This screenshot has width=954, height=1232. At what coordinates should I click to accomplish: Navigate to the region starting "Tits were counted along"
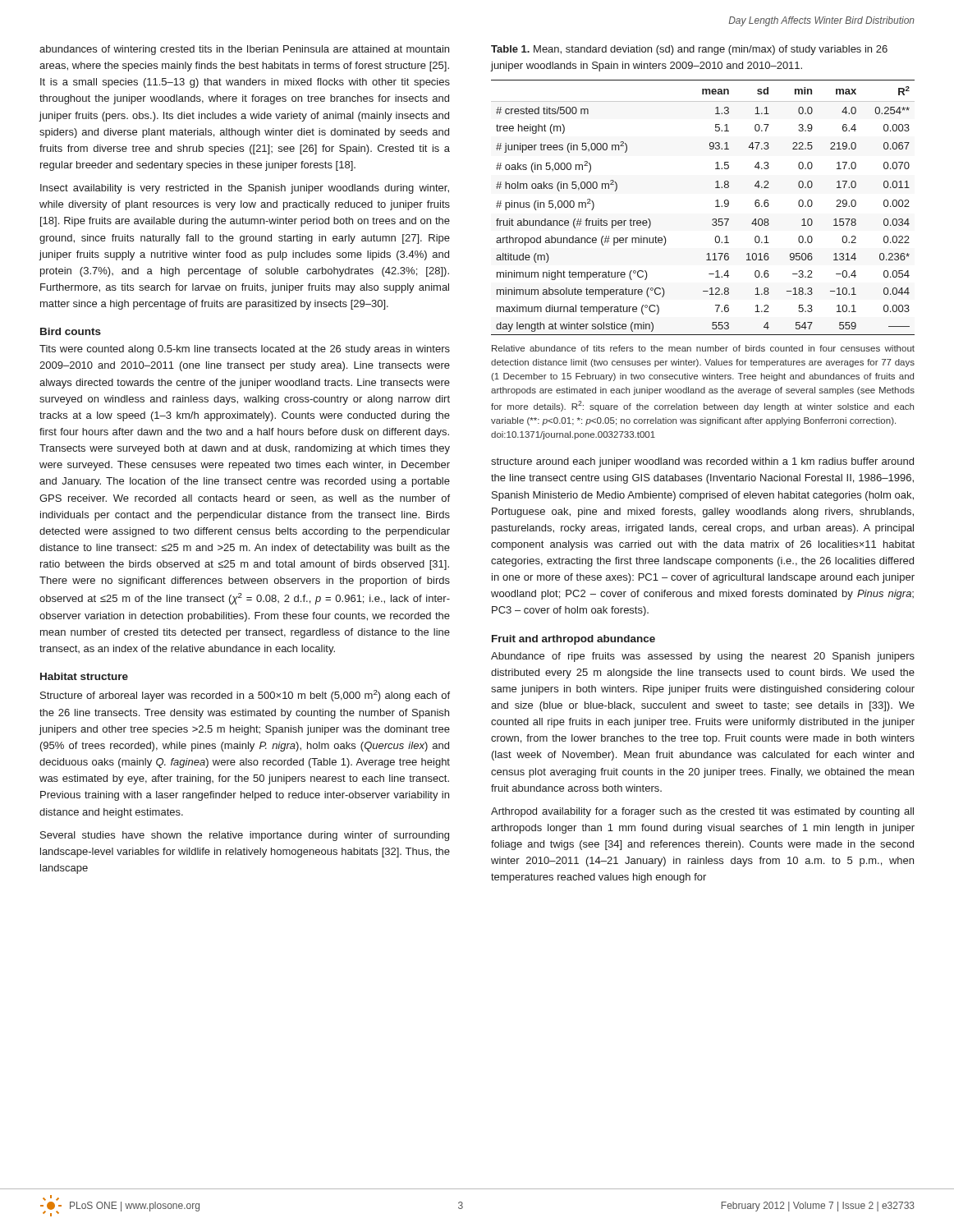pos(245,499)
